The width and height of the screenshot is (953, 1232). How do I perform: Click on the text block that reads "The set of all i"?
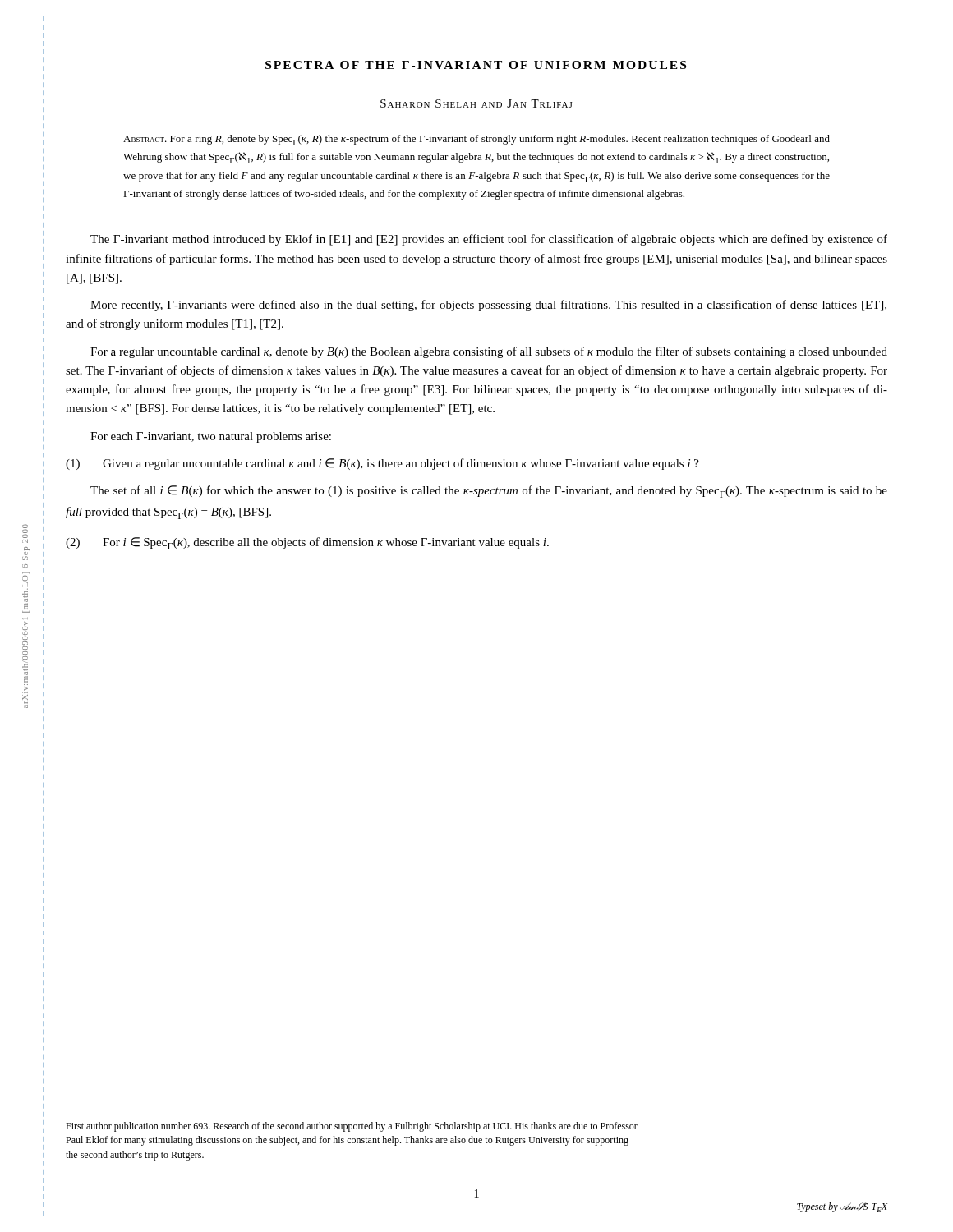pos(476,503)
